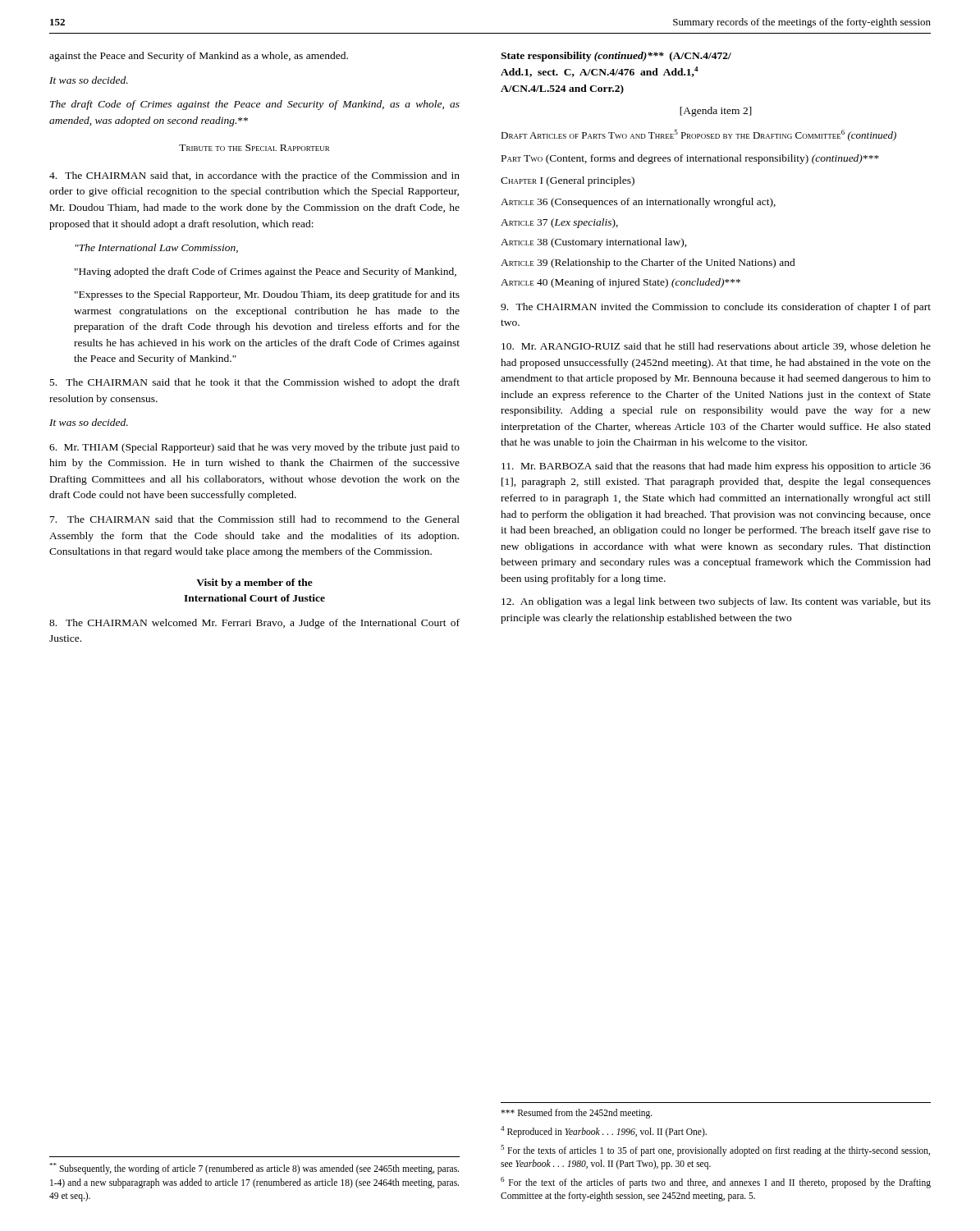Navigate to the text starting "The draft Code"

(x=254, y=112)
